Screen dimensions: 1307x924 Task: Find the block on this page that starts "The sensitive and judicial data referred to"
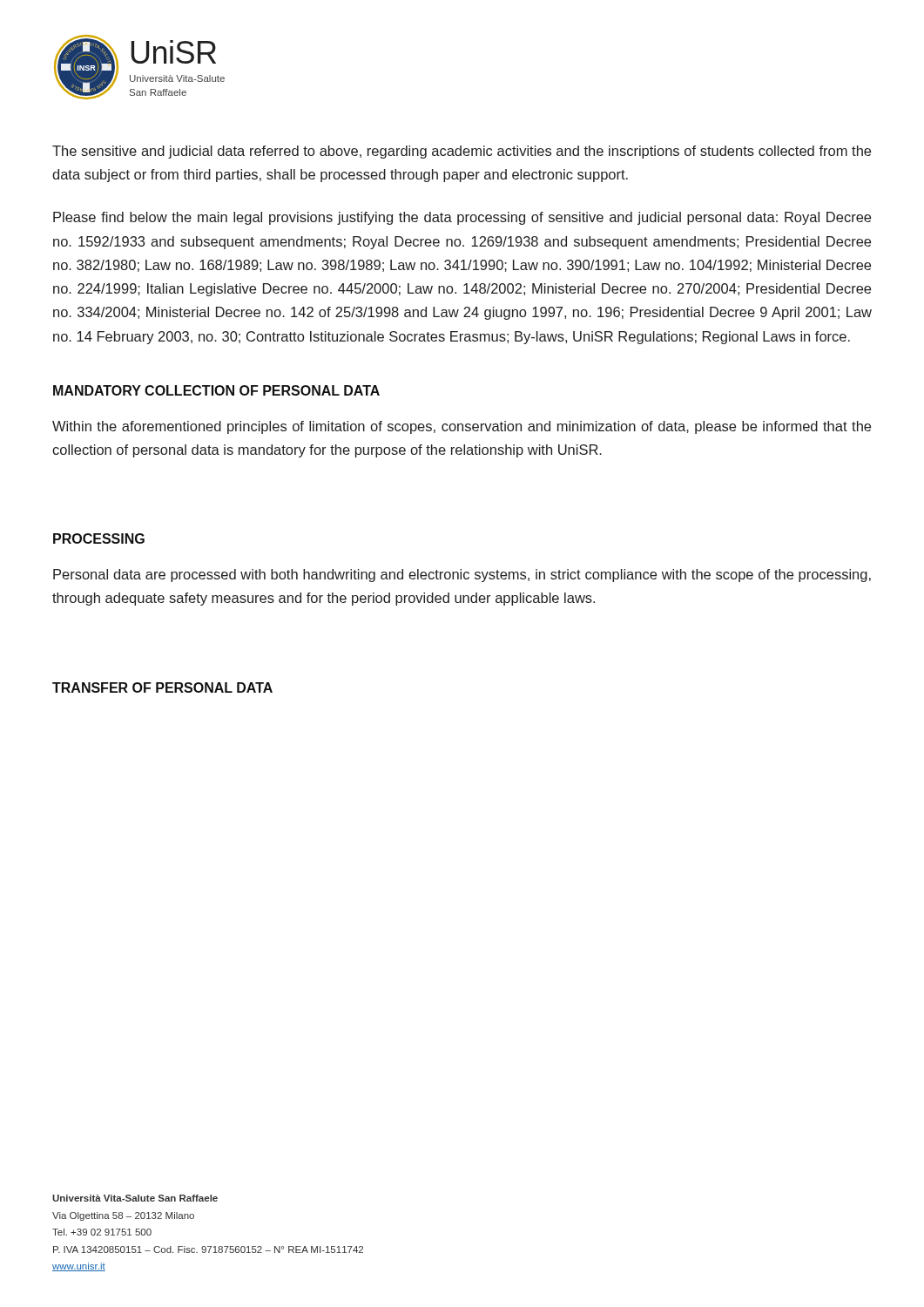click(x=462, y=163)
